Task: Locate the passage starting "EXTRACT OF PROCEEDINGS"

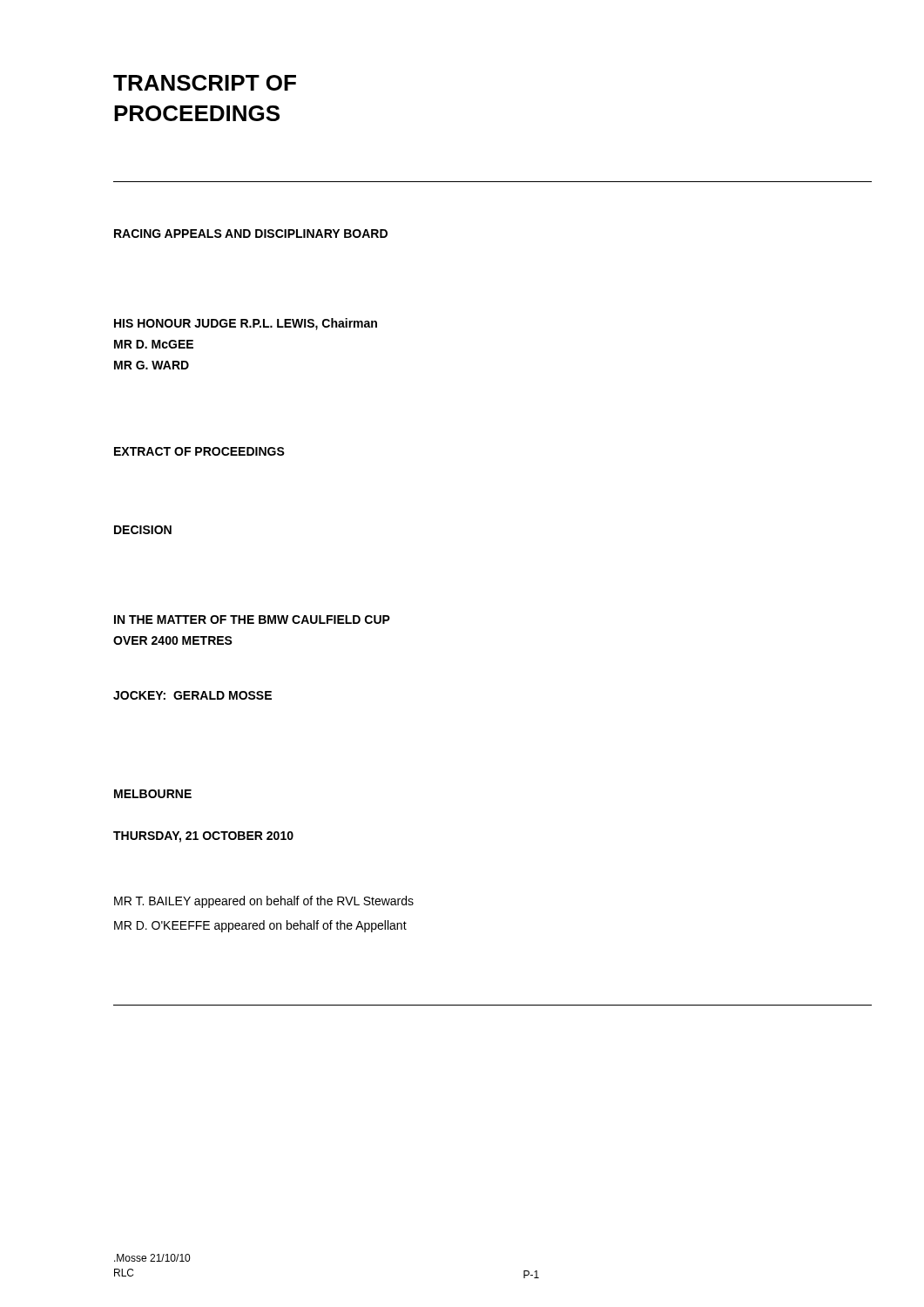Action: [x=199, y=451]
